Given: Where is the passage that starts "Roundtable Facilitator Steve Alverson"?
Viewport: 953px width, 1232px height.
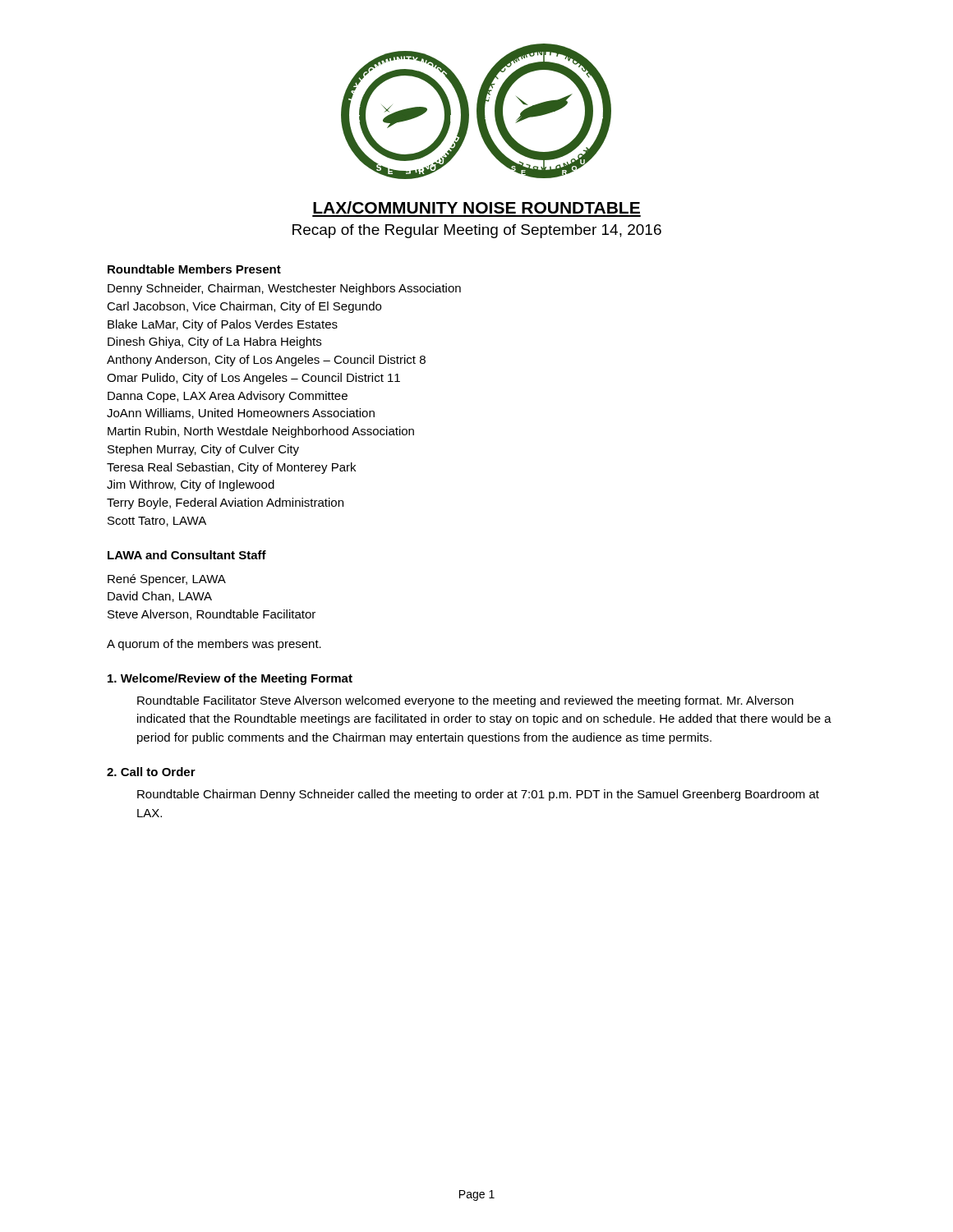Looking at the screenshot, I should [484, 718].
